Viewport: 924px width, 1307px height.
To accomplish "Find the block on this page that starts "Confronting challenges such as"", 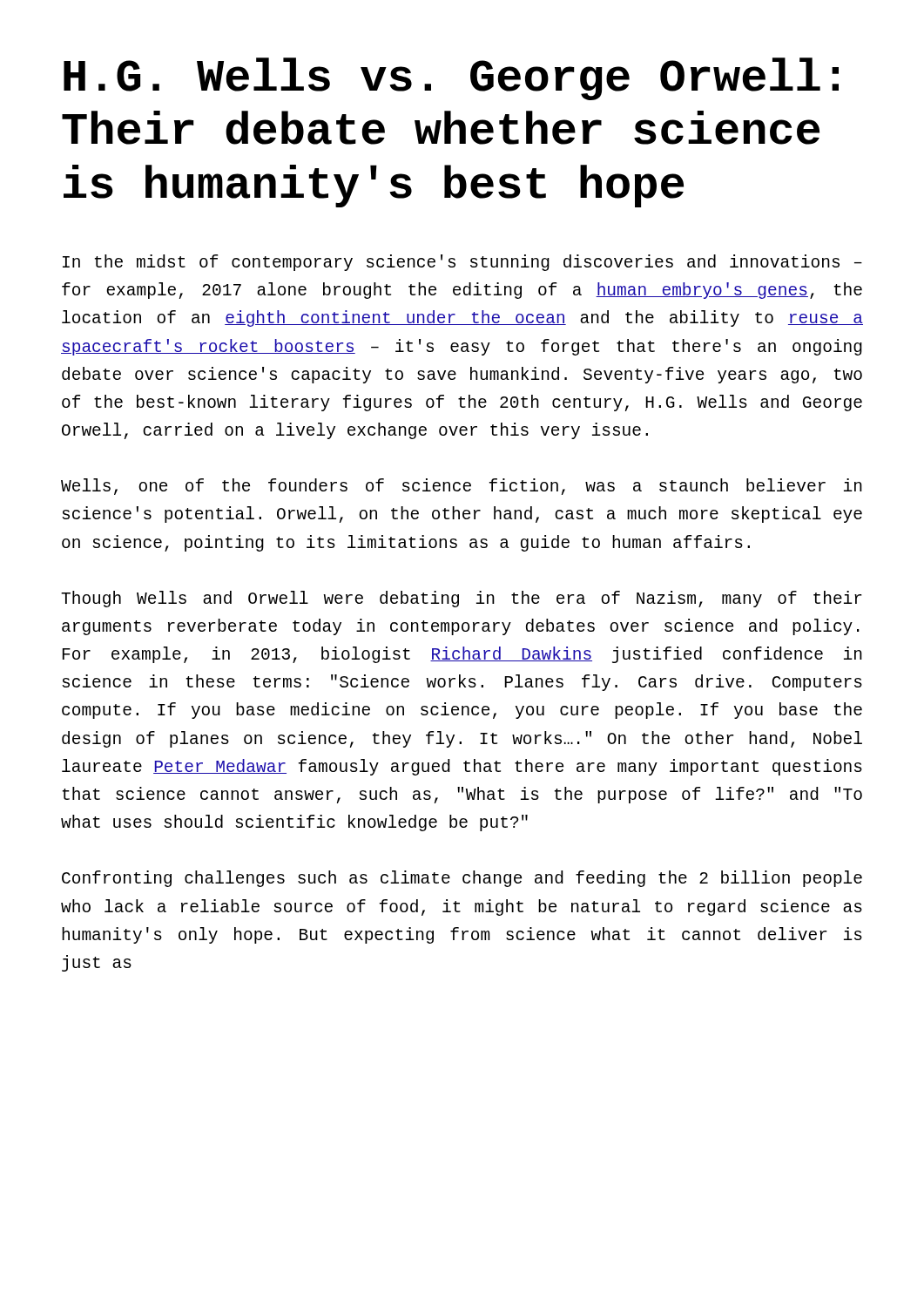I will click(462, 922).
